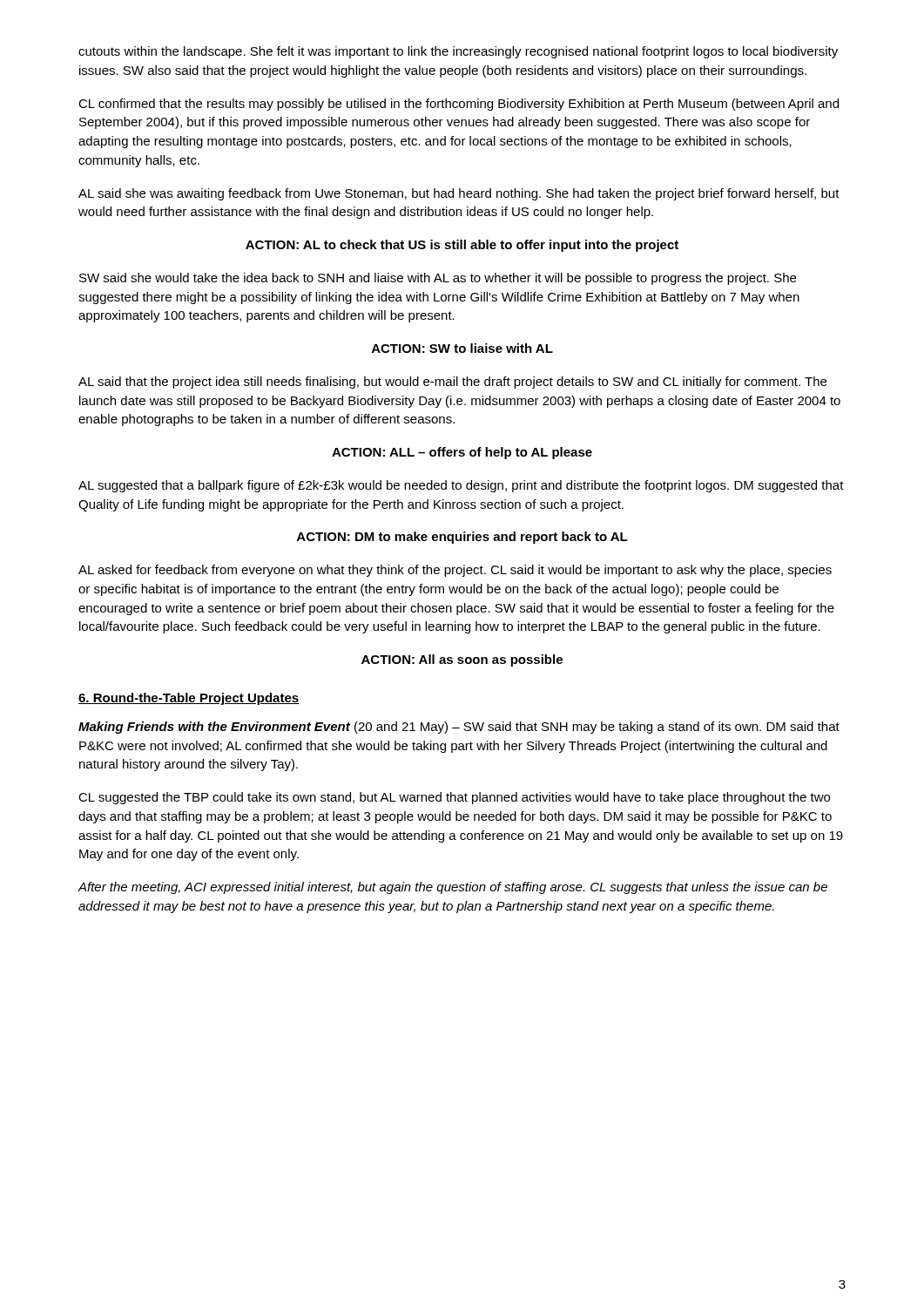Locate the element starting "AL asked for feedback from everyone"

456,598
